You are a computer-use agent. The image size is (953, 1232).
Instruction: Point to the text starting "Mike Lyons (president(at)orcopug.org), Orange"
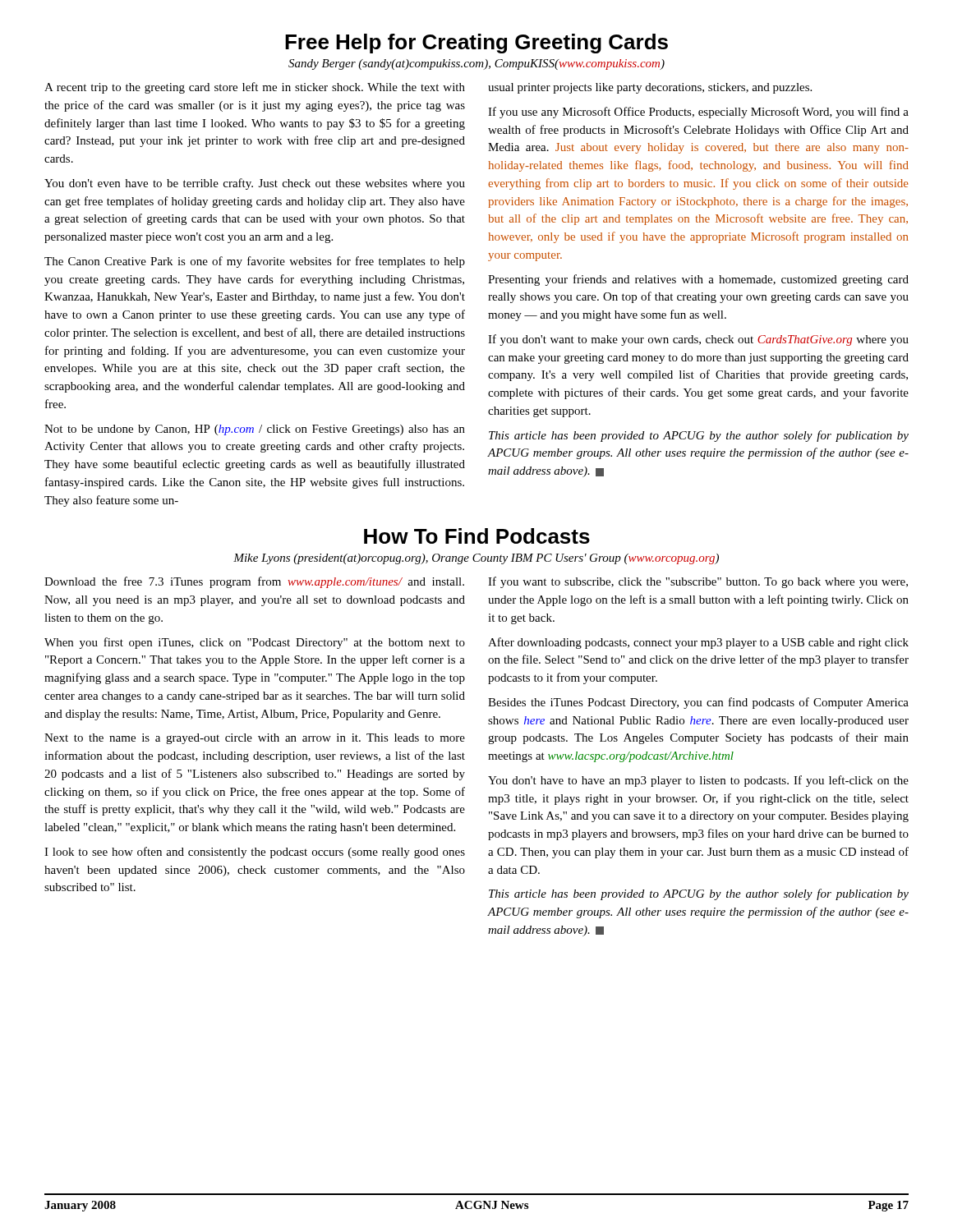(476, 558)
